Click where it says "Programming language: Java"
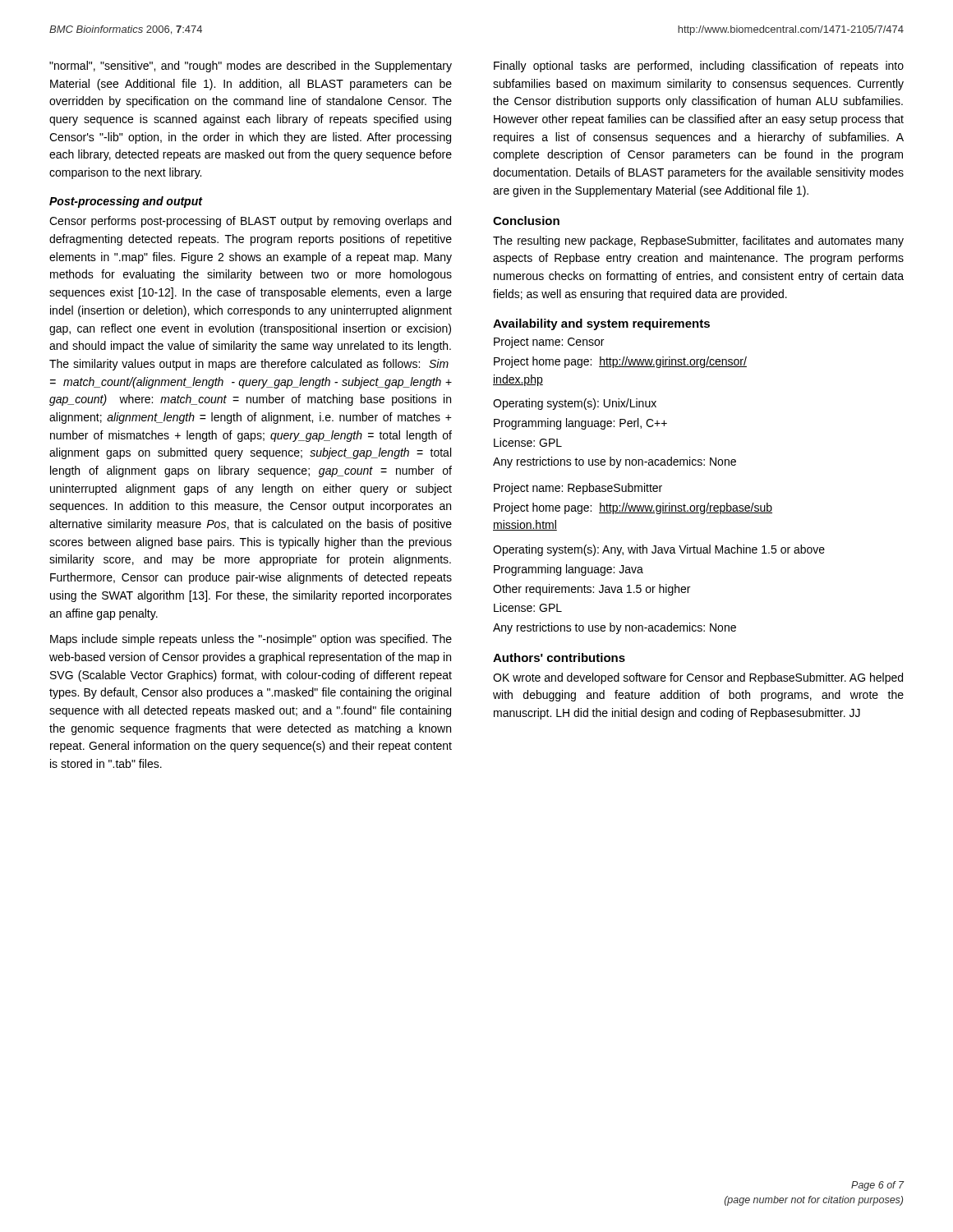The image size is (953, 1232). [x=568, y=569]
